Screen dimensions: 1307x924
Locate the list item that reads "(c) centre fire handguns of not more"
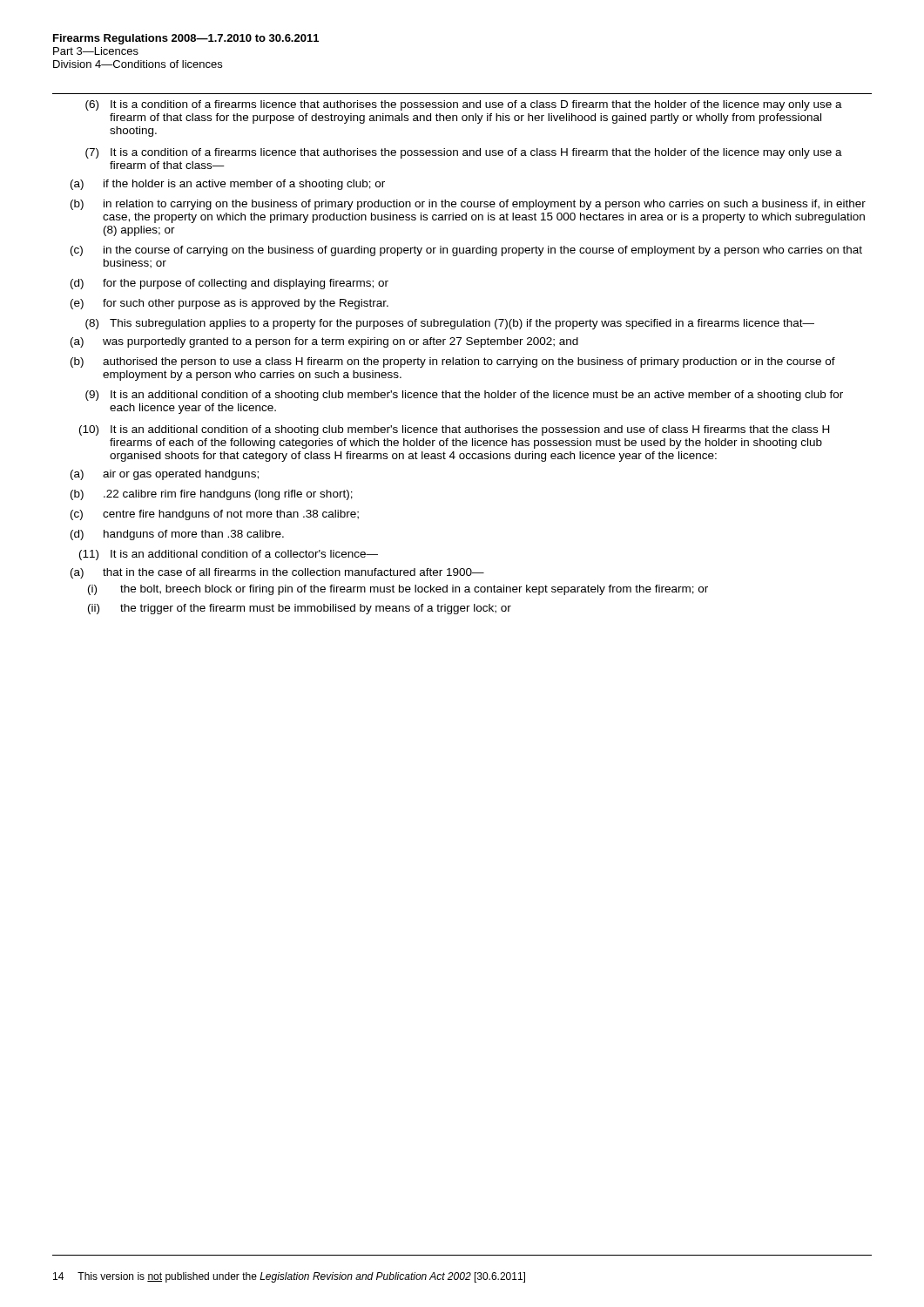(215, 515)
